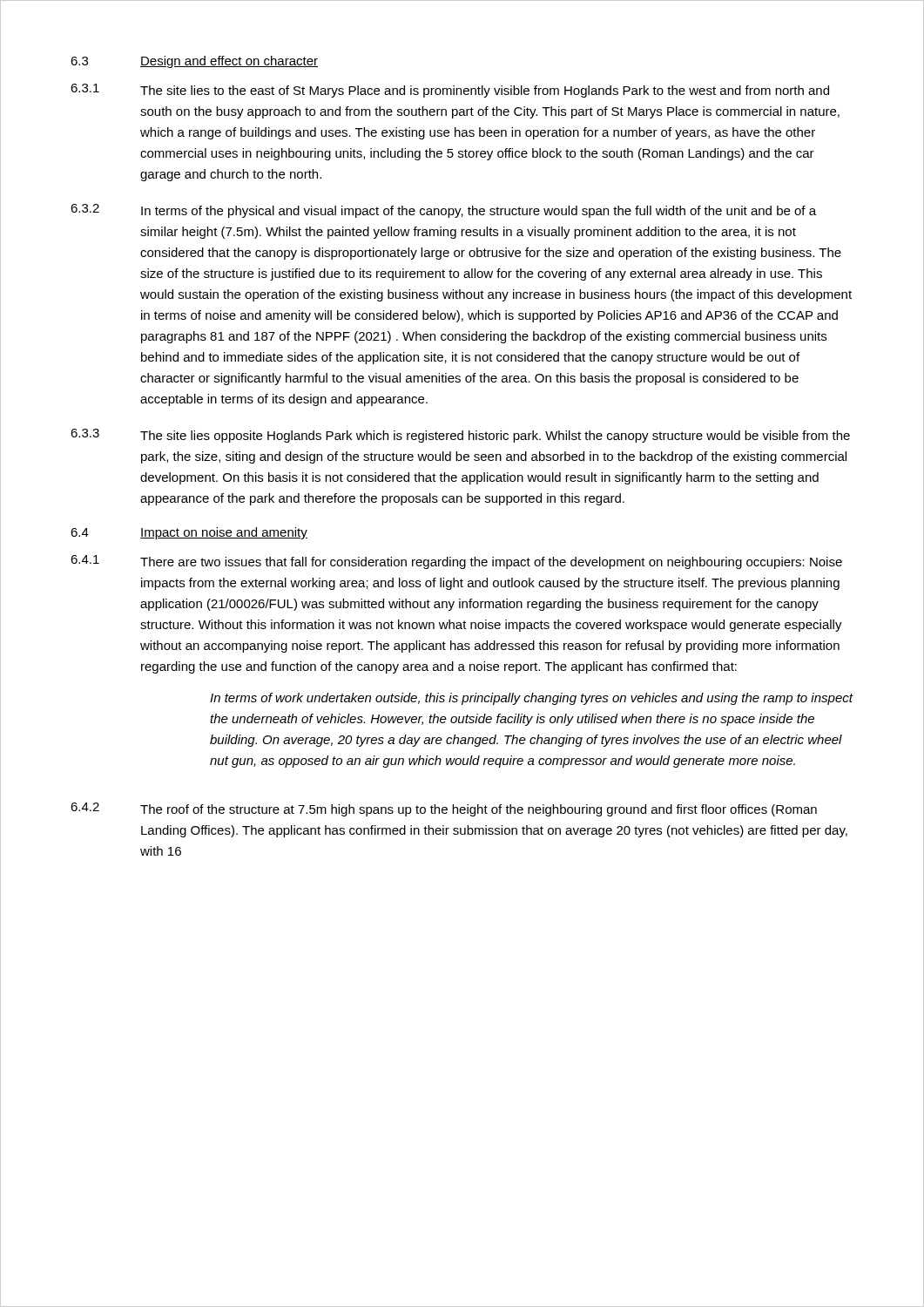
Task: Select the block starting "6.4 Impact on"
Action: (x=189, y=532)
